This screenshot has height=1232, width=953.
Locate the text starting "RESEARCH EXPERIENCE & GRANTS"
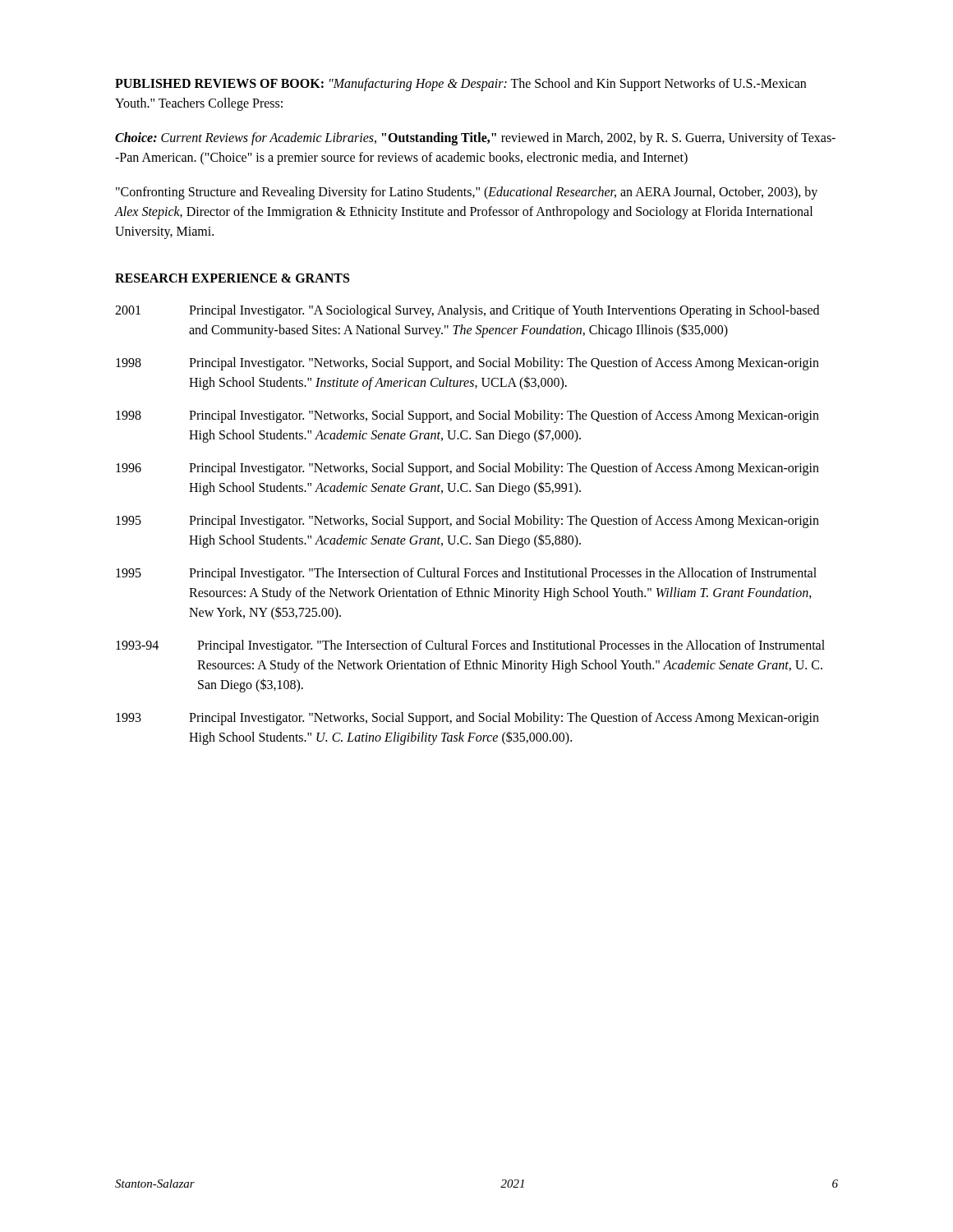pyautogui.click(x=232, y=278)
